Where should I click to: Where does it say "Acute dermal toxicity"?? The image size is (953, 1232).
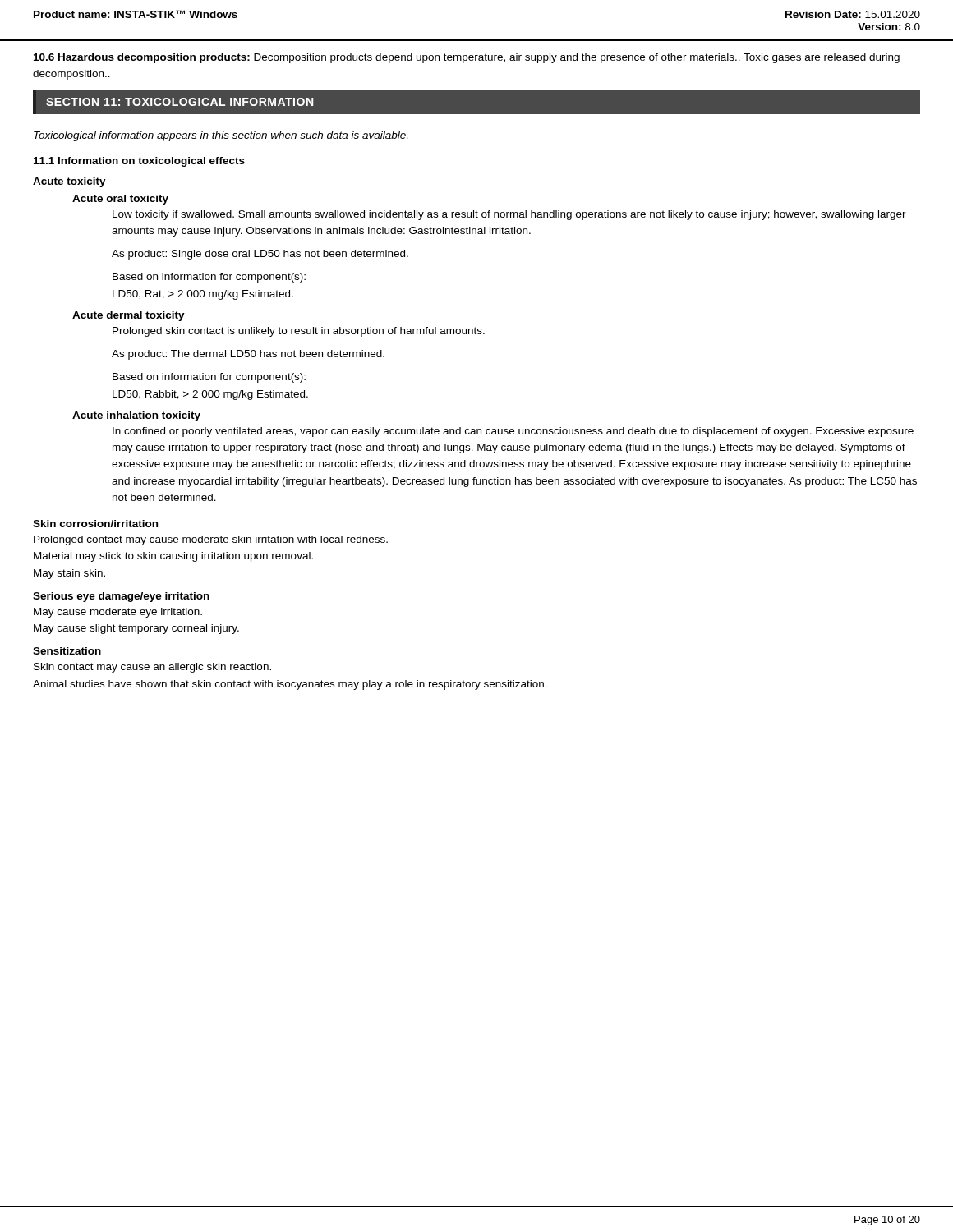point(128,315)
